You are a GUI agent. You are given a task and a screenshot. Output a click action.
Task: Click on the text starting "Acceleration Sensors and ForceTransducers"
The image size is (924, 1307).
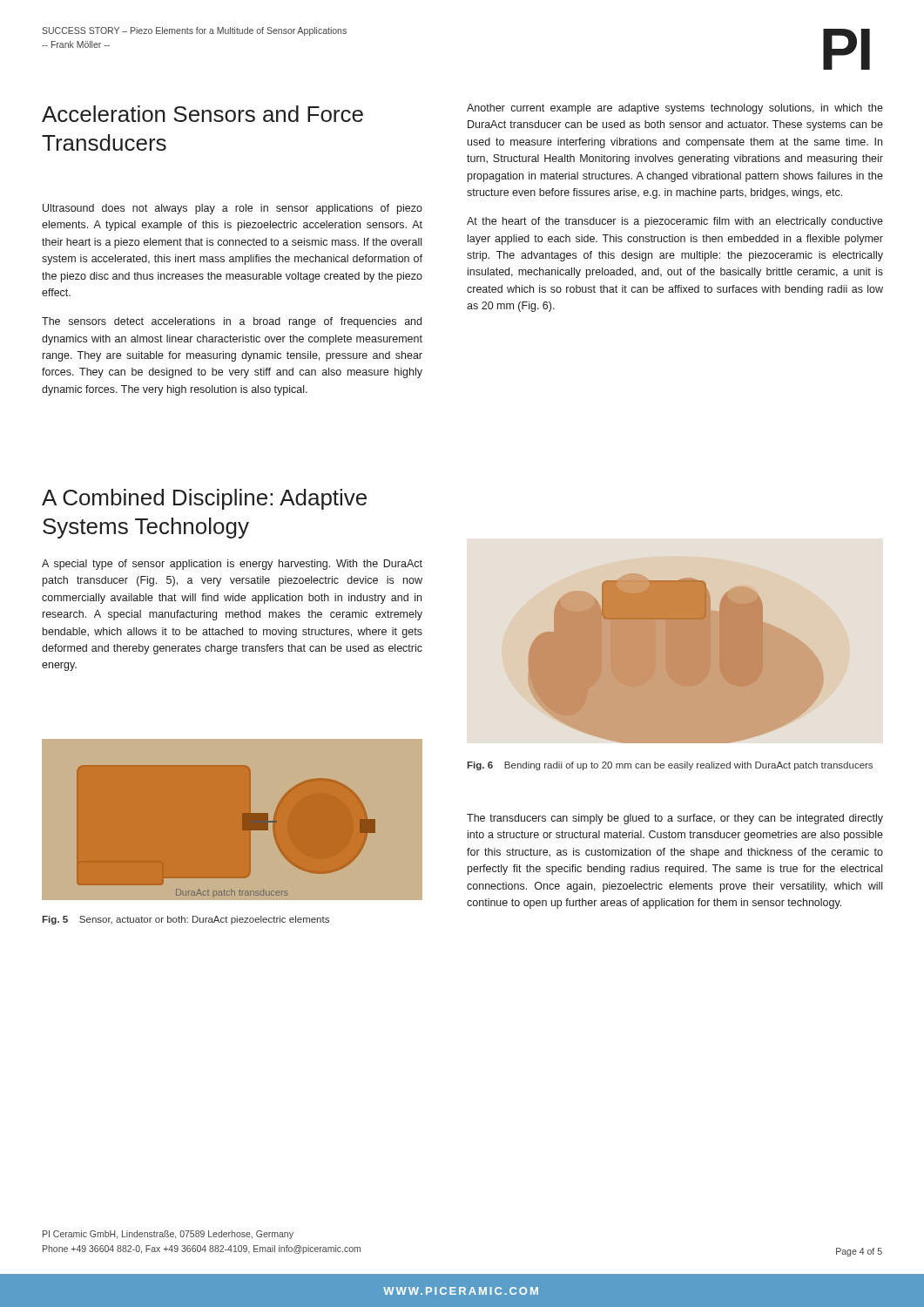click(233, 129)
